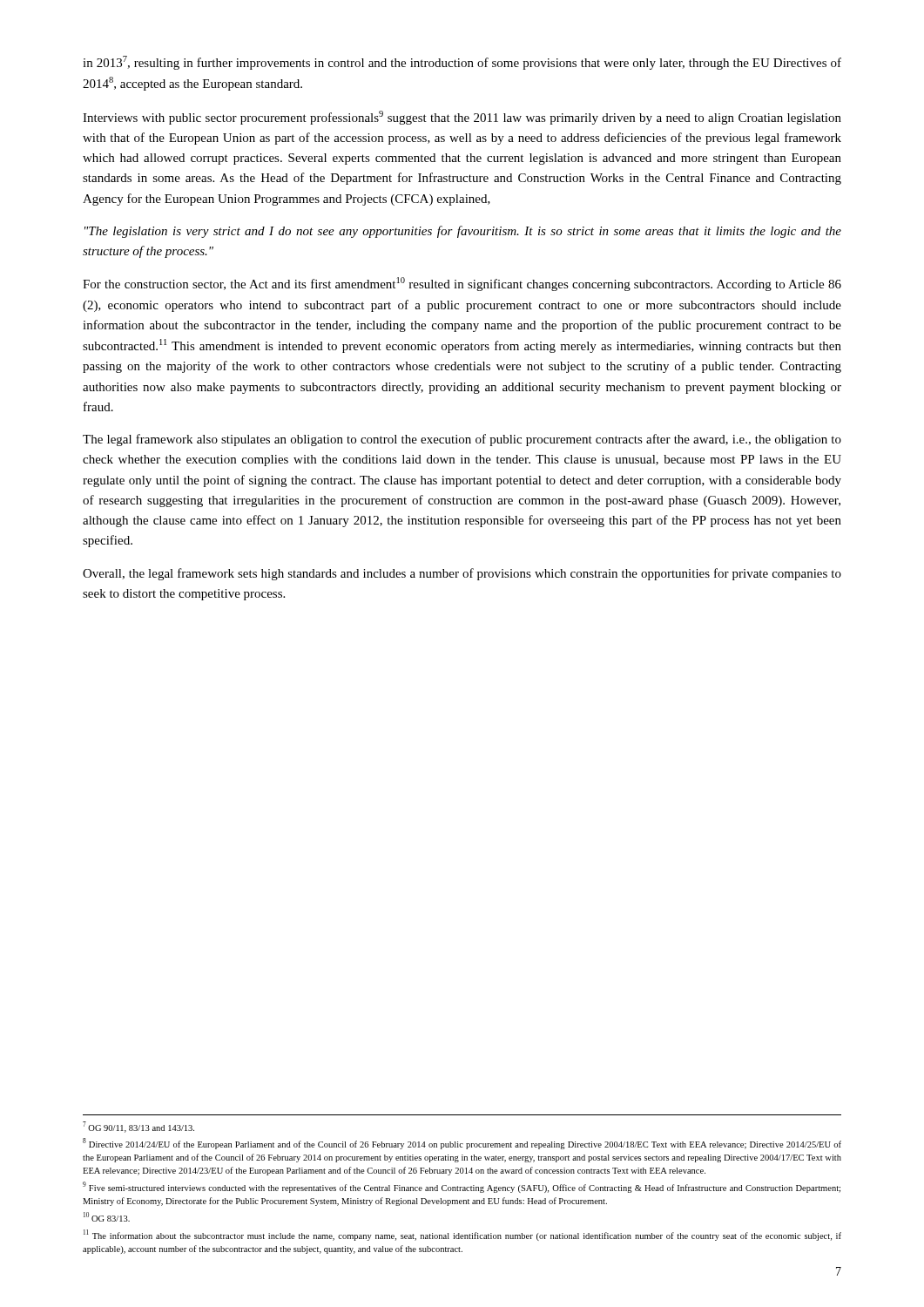Point to the block beginning "Overall, the legal framework sets high standards"
Viewport: 924px width, 1307px height.
(462, 583)
